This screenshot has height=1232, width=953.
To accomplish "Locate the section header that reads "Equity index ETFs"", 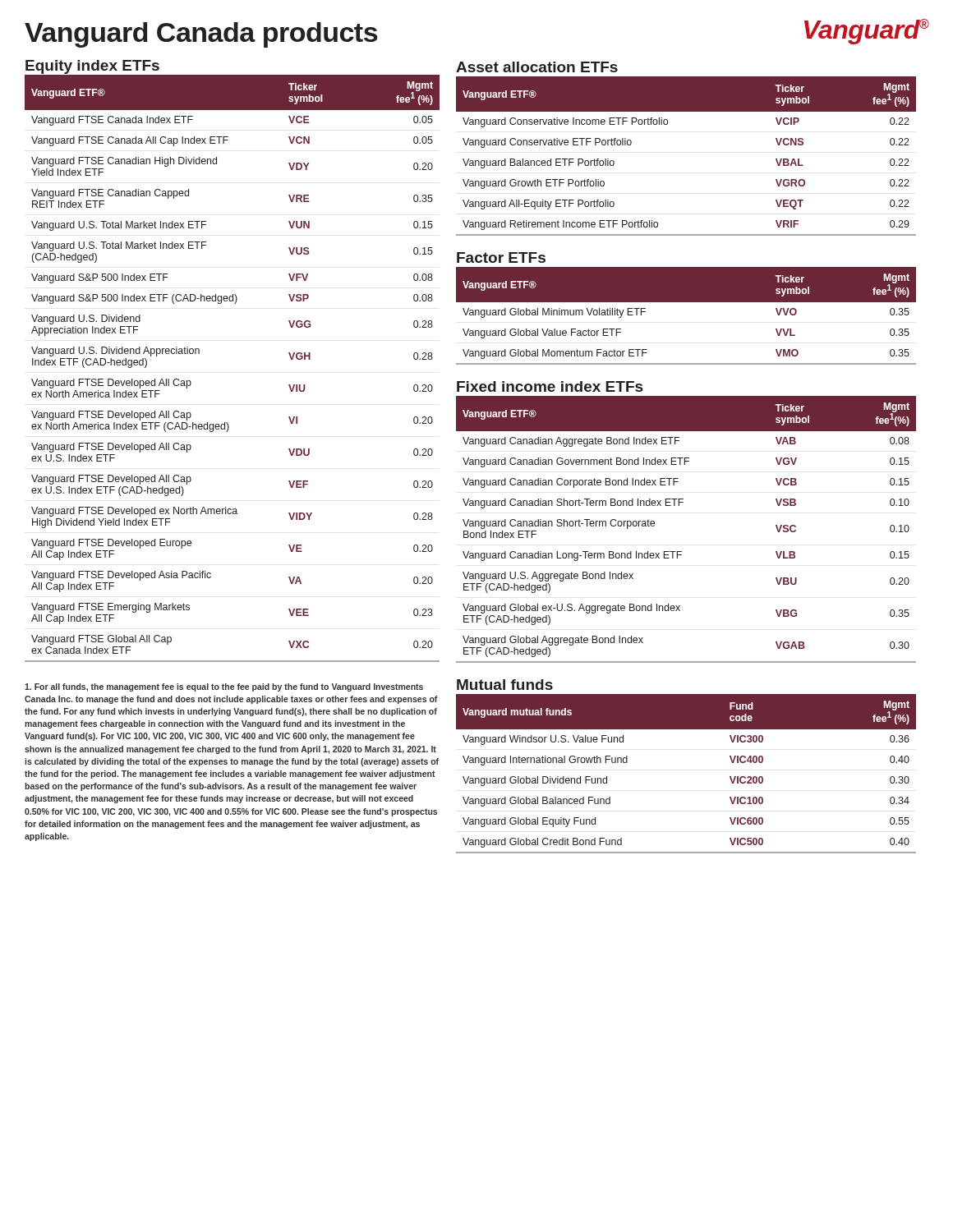I will click(x=92, y=65).
